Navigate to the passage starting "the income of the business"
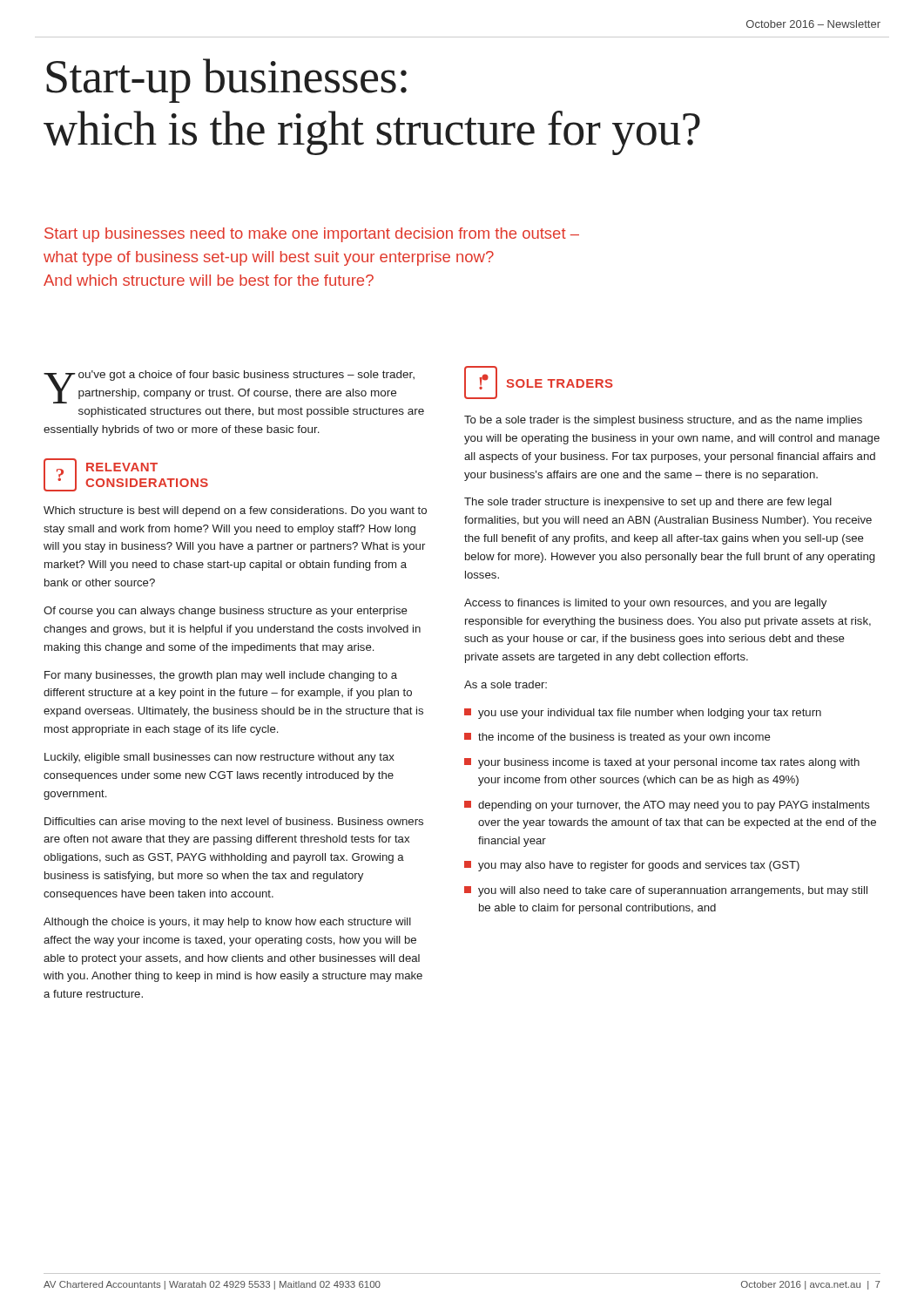The height and width of the screenshot is (1307, 924). [617, 738]
